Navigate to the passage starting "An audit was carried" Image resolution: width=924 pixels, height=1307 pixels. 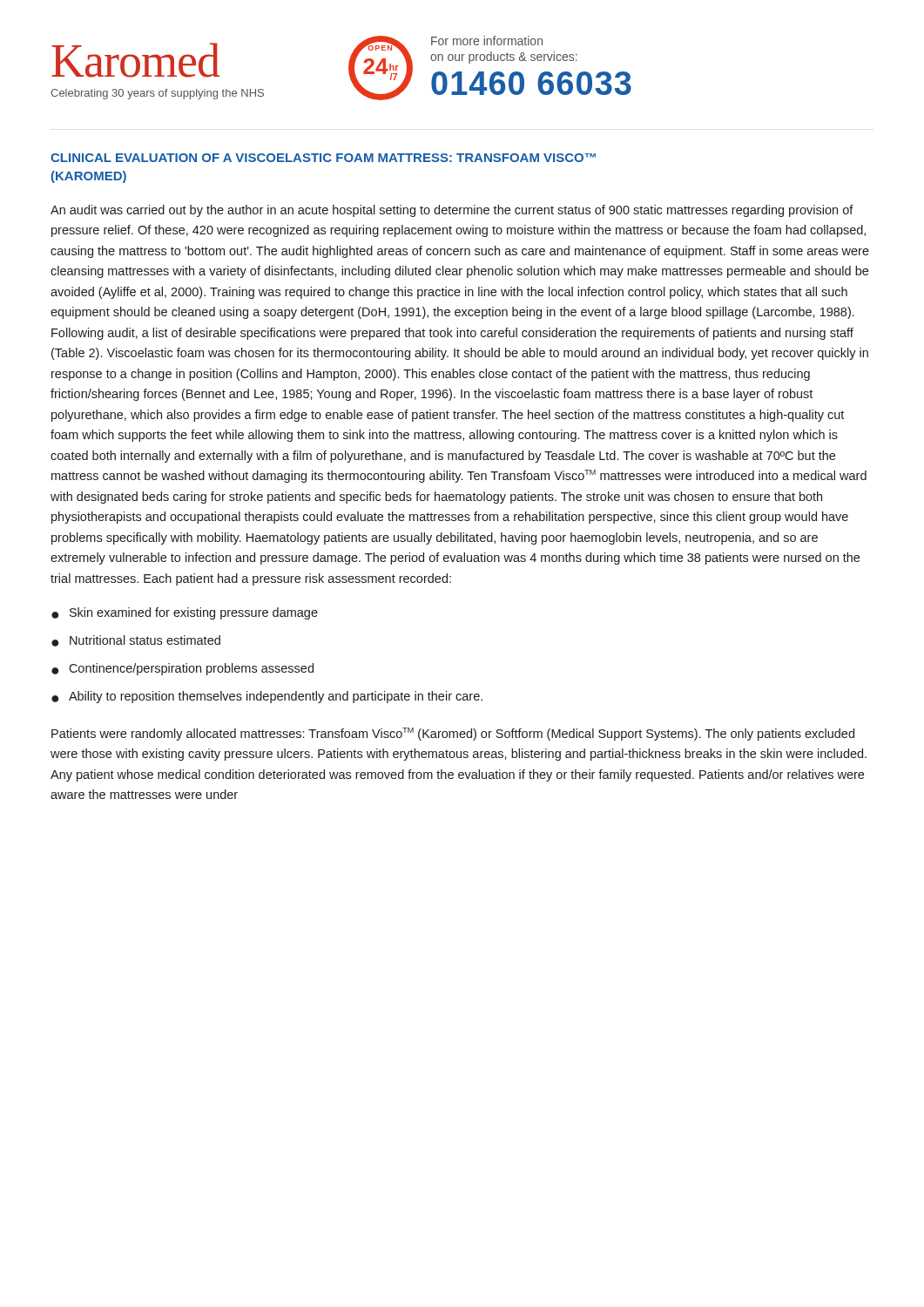[x=460, y=394]
